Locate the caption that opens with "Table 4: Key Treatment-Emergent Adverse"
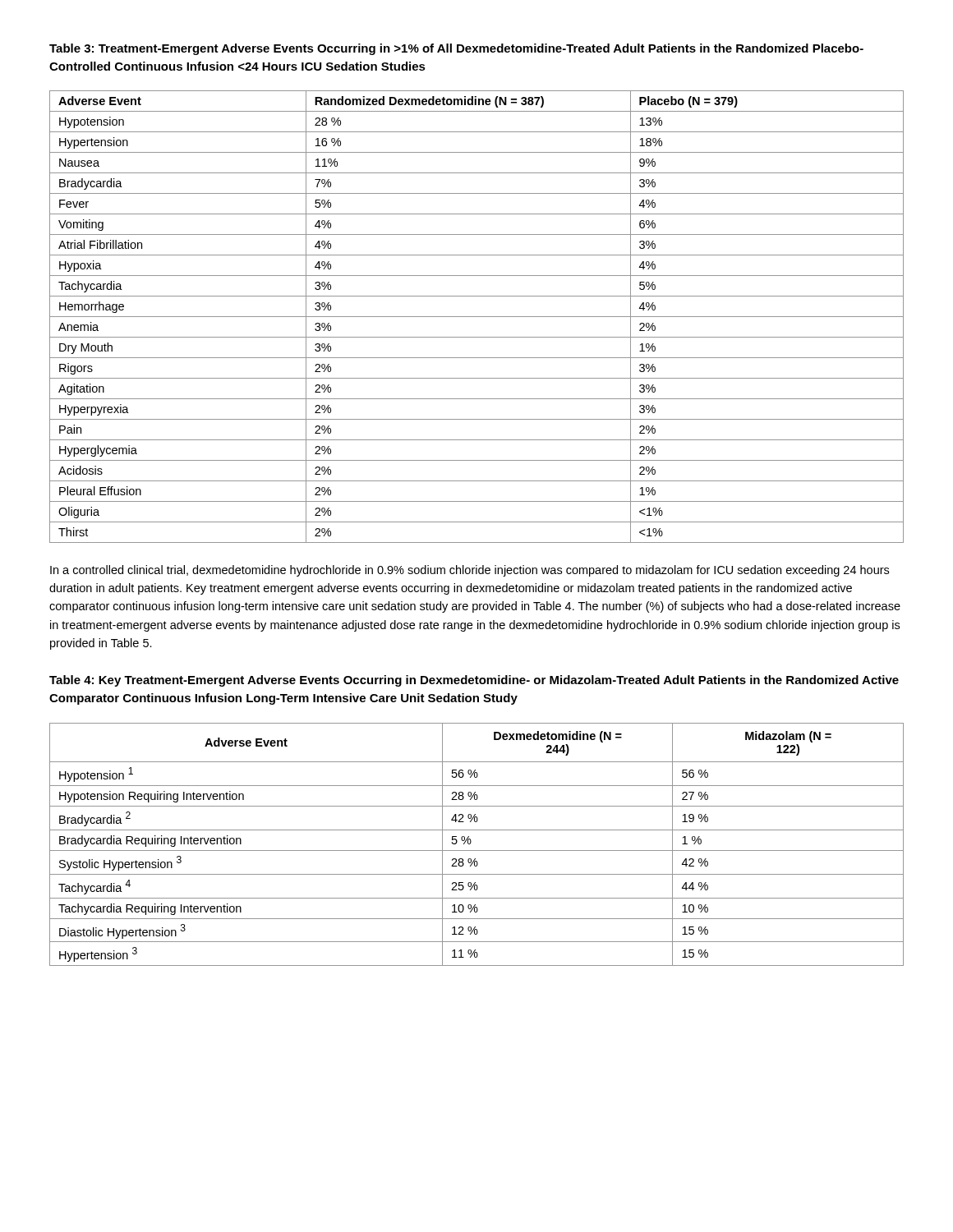 474,688
